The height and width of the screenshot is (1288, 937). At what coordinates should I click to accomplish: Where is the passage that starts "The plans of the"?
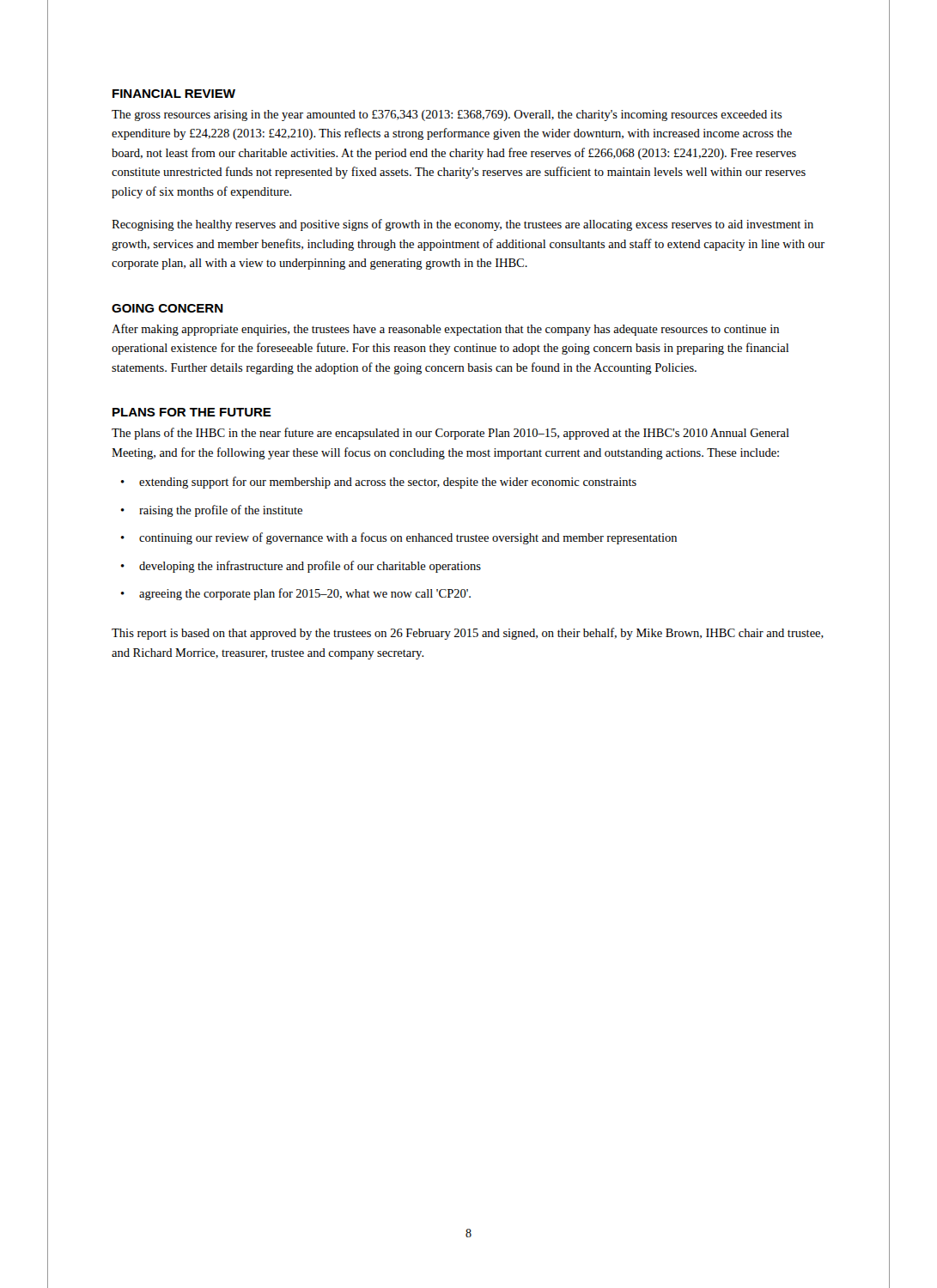pos(451,443)
